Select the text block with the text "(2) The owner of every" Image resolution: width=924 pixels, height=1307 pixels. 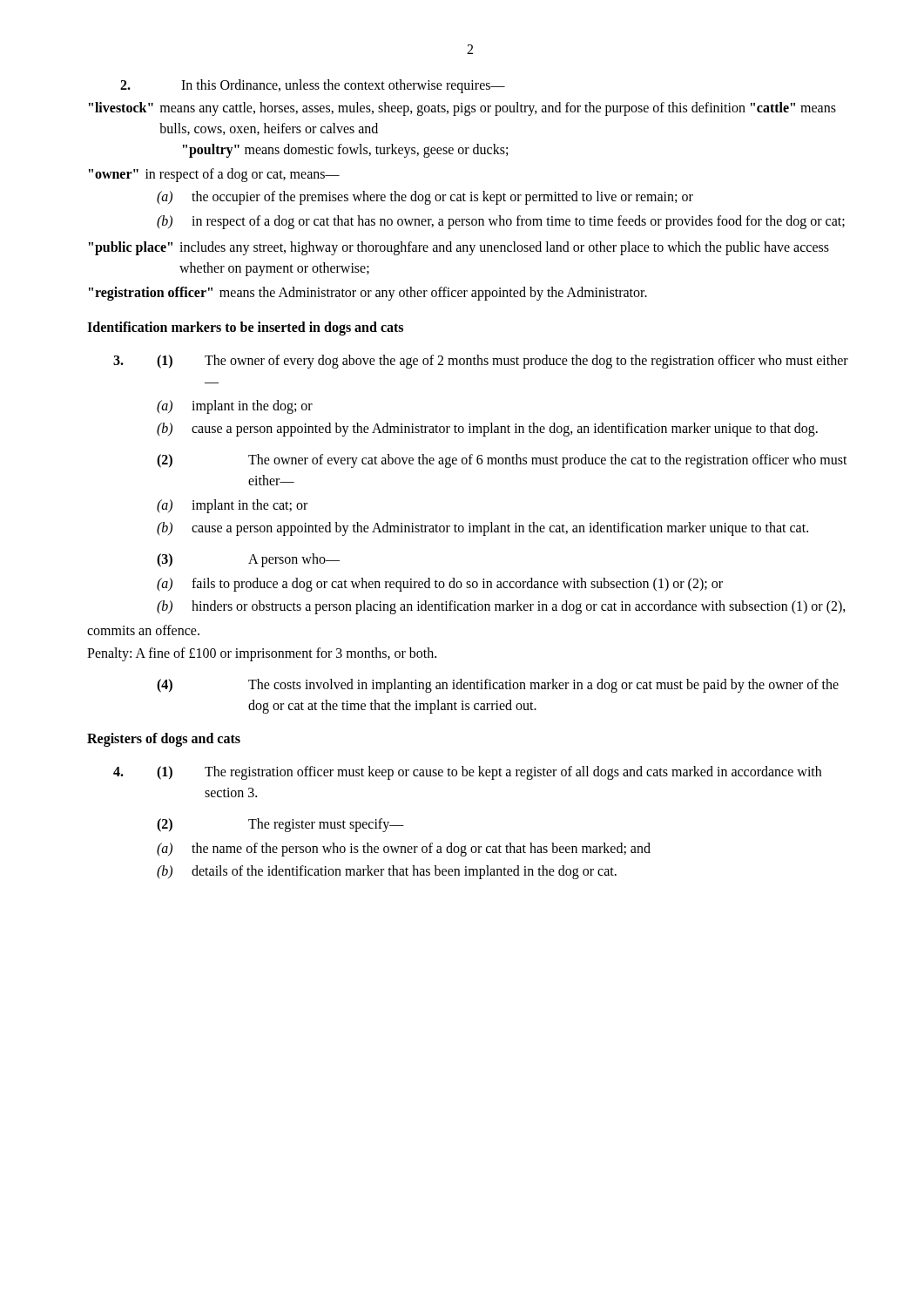pyautogui.click(x=470, y=471)
